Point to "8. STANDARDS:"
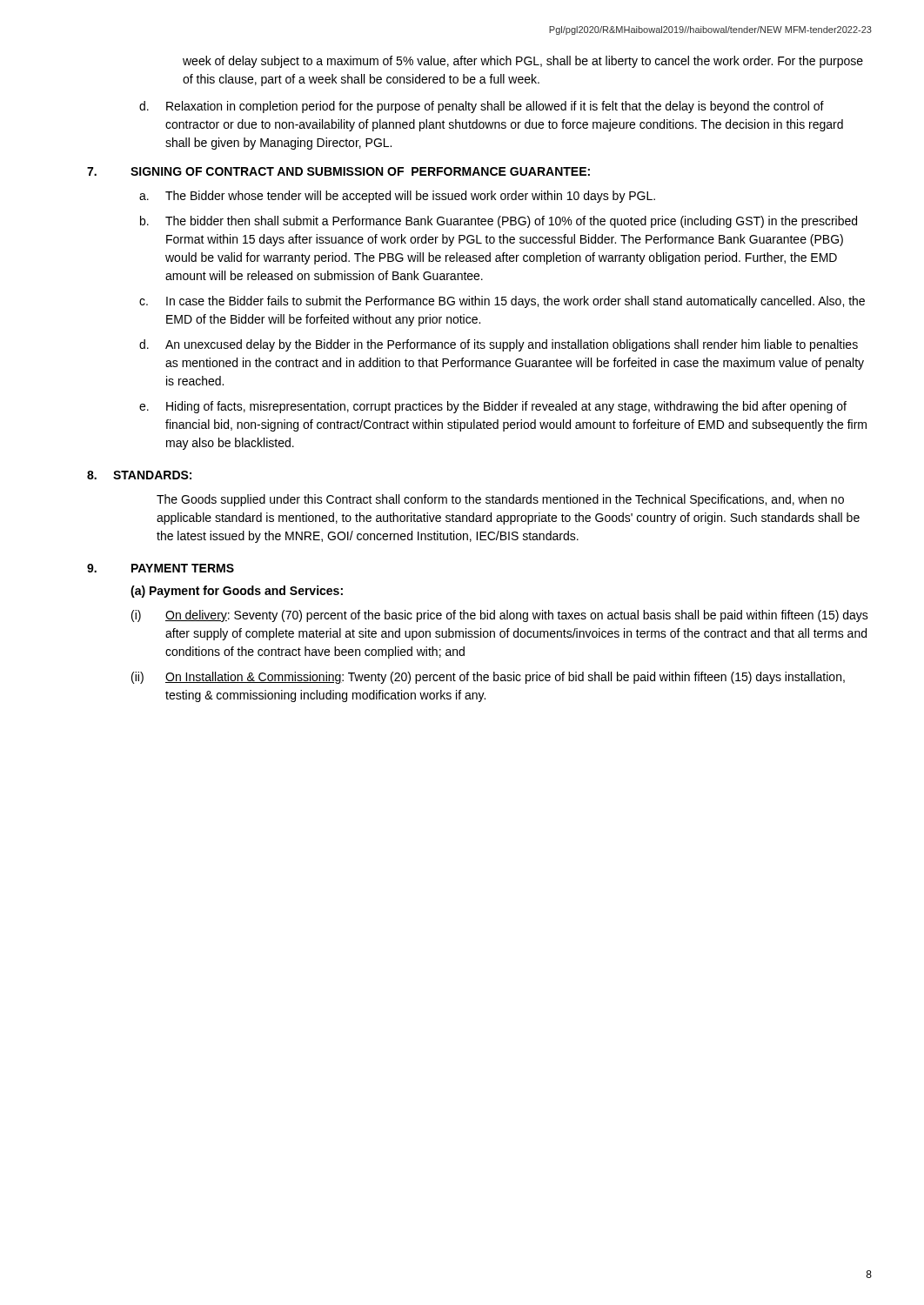This screenshot has height=1305, width=924. 140,475
